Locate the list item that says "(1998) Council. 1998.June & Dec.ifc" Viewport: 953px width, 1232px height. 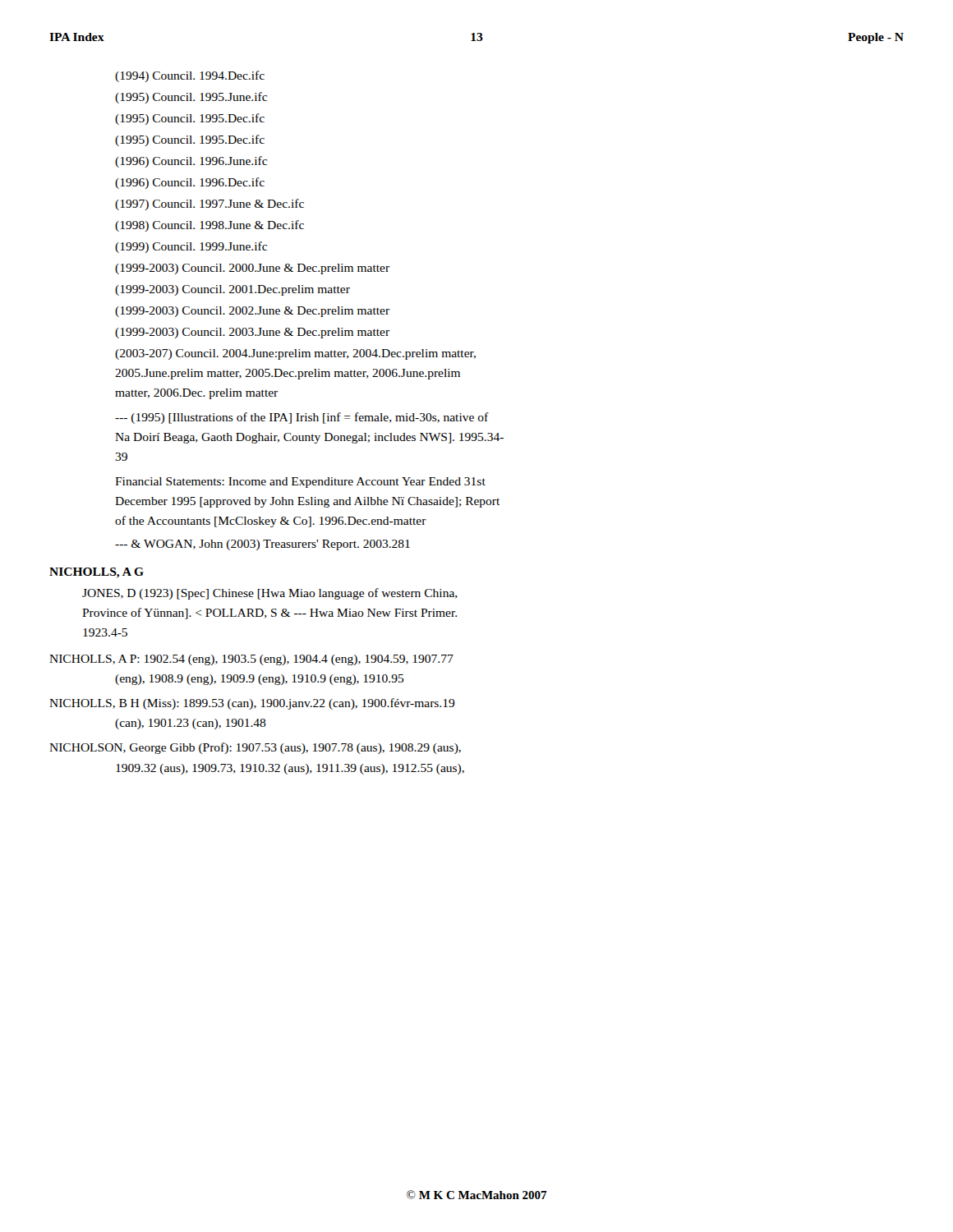(x=210, y=225)
